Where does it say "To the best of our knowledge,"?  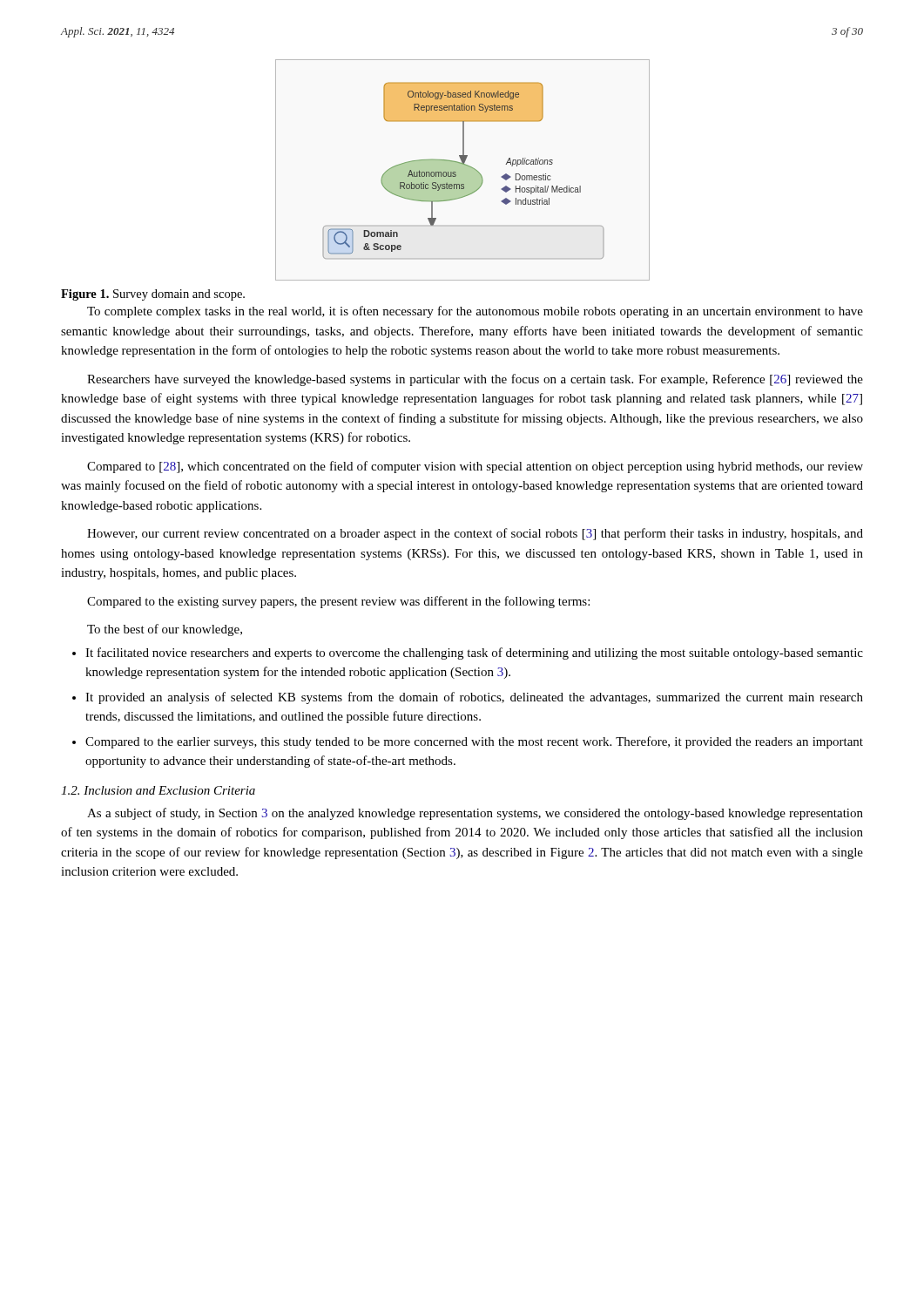coord(165,629)
